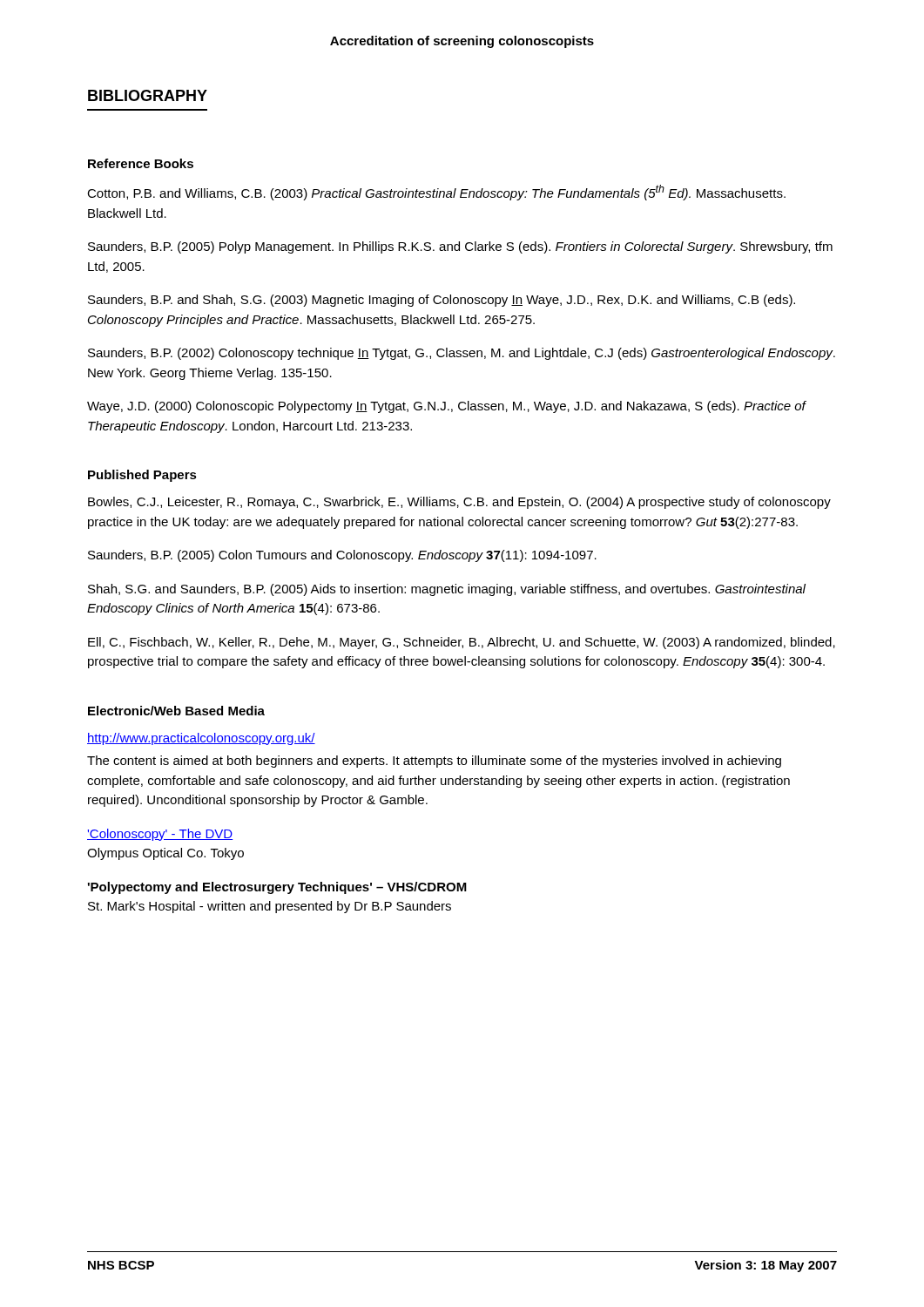
Task: Find the text block starting "Electronic/Web Based Media"
Action: click(176, 710)
